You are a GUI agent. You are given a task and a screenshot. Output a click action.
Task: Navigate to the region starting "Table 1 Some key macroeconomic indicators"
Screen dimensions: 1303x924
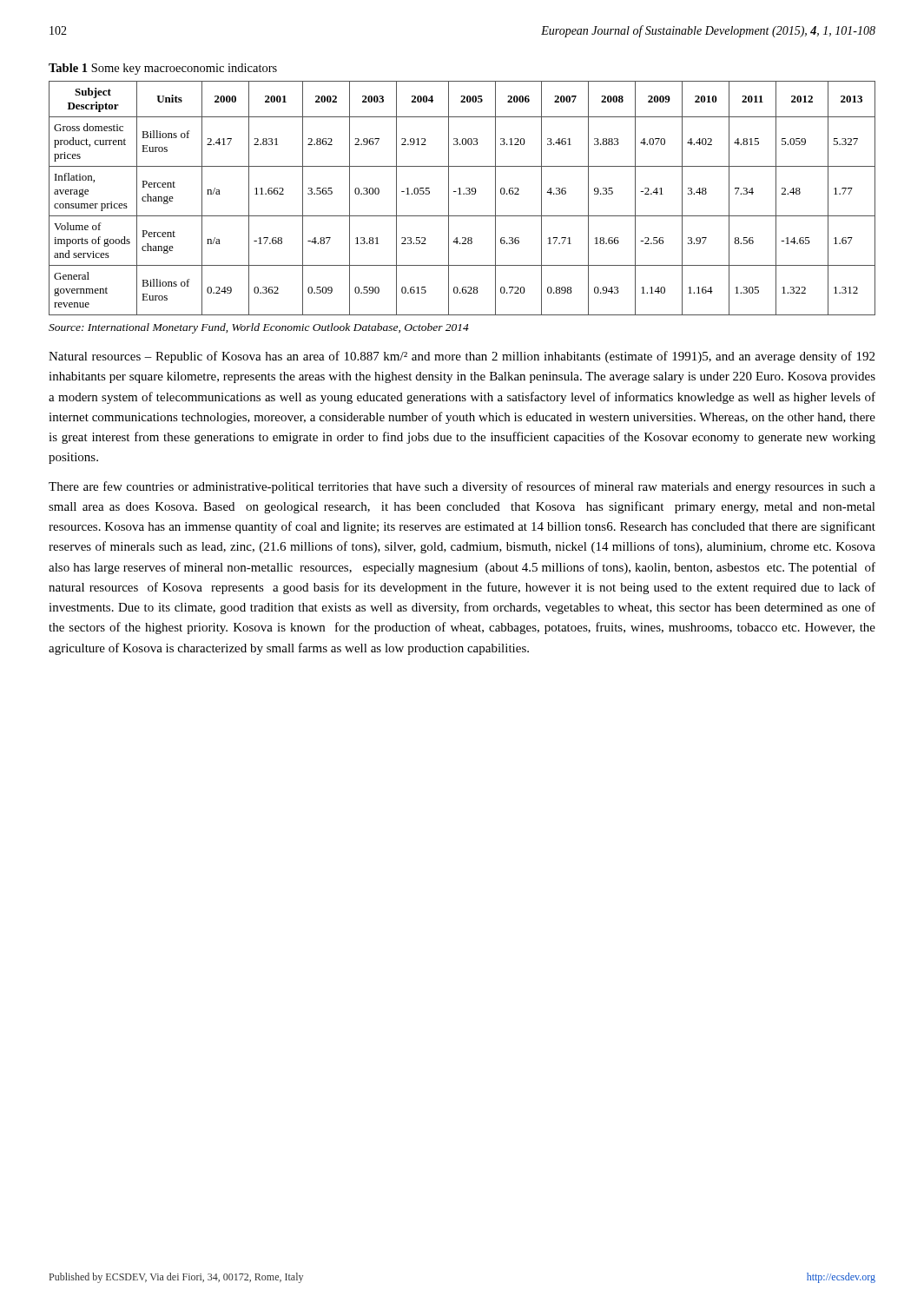(163, 68)
